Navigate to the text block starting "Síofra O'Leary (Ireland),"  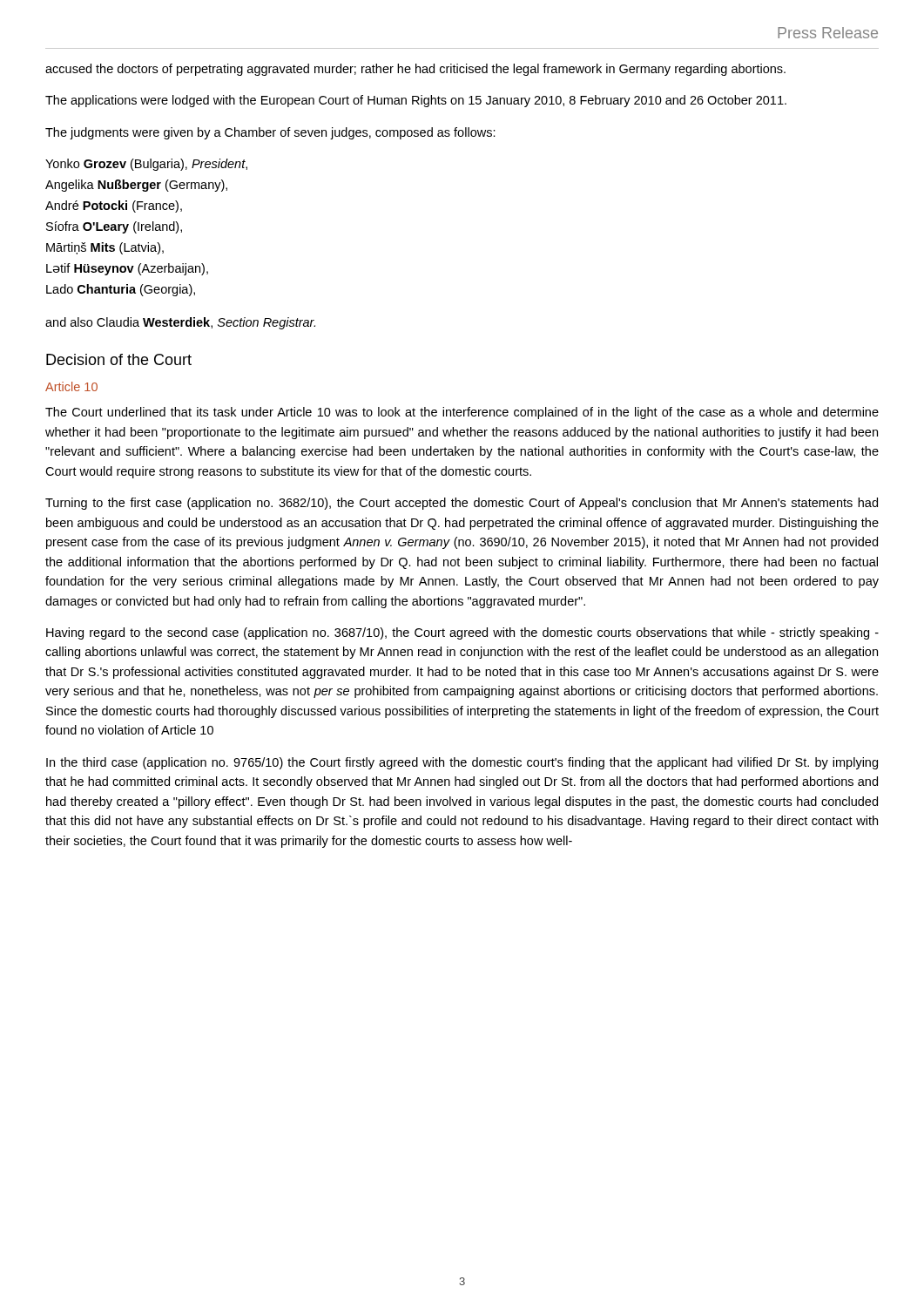[x=114, y=227]
